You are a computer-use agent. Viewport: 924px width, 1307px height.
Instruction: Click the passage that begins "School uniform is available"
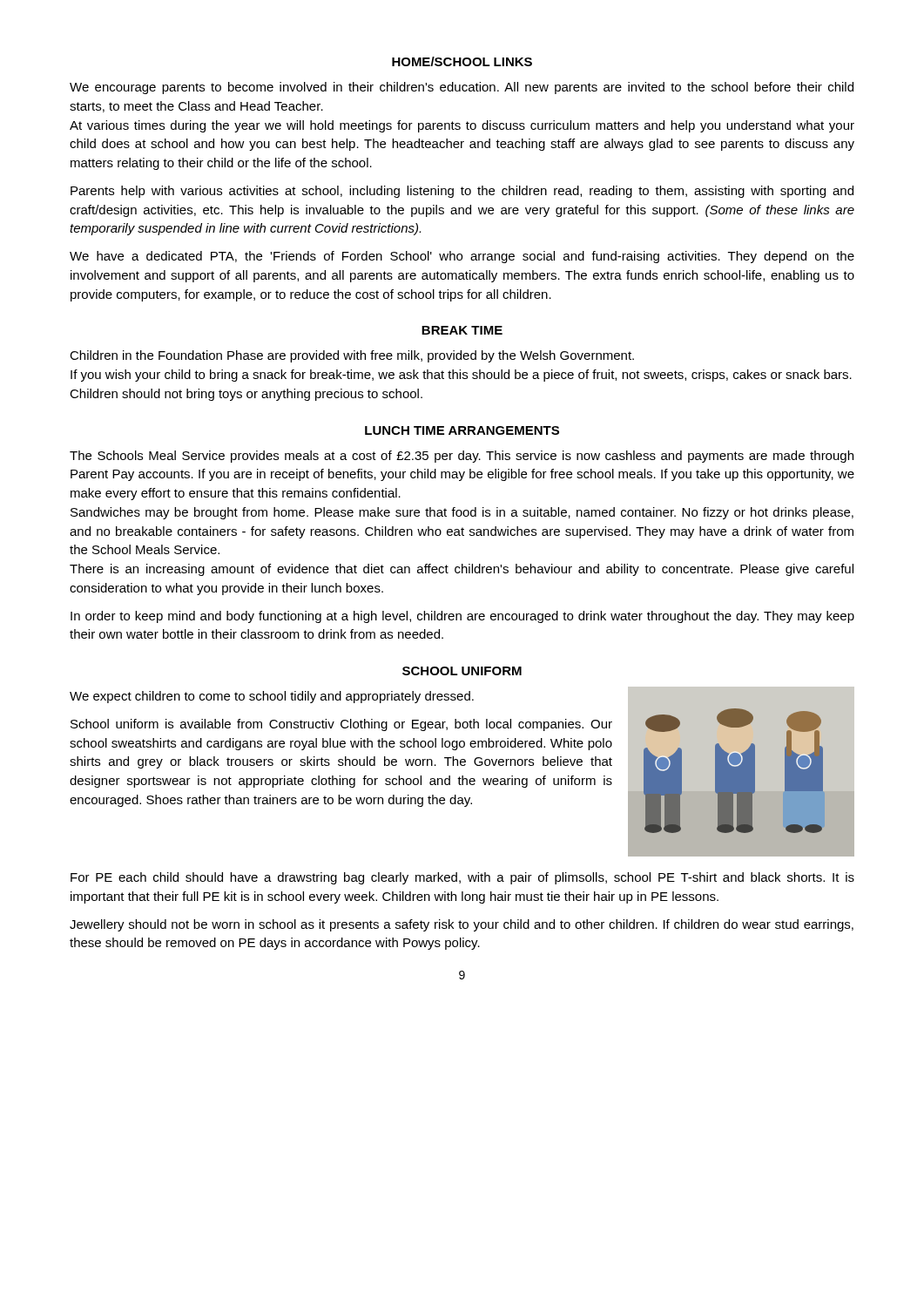462,762
